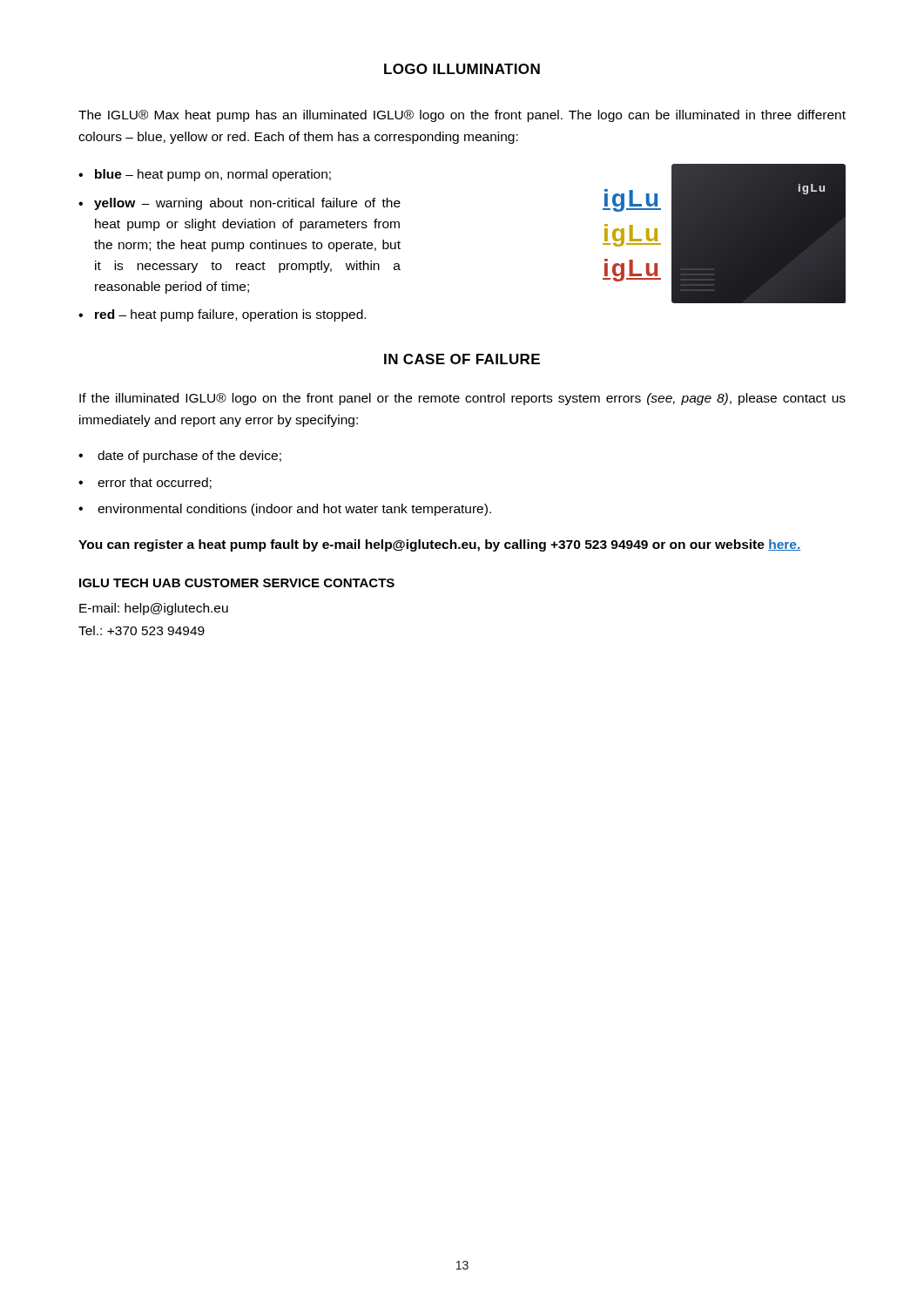Click the passage that begins "• date of purchase of"

click(180, 456)
